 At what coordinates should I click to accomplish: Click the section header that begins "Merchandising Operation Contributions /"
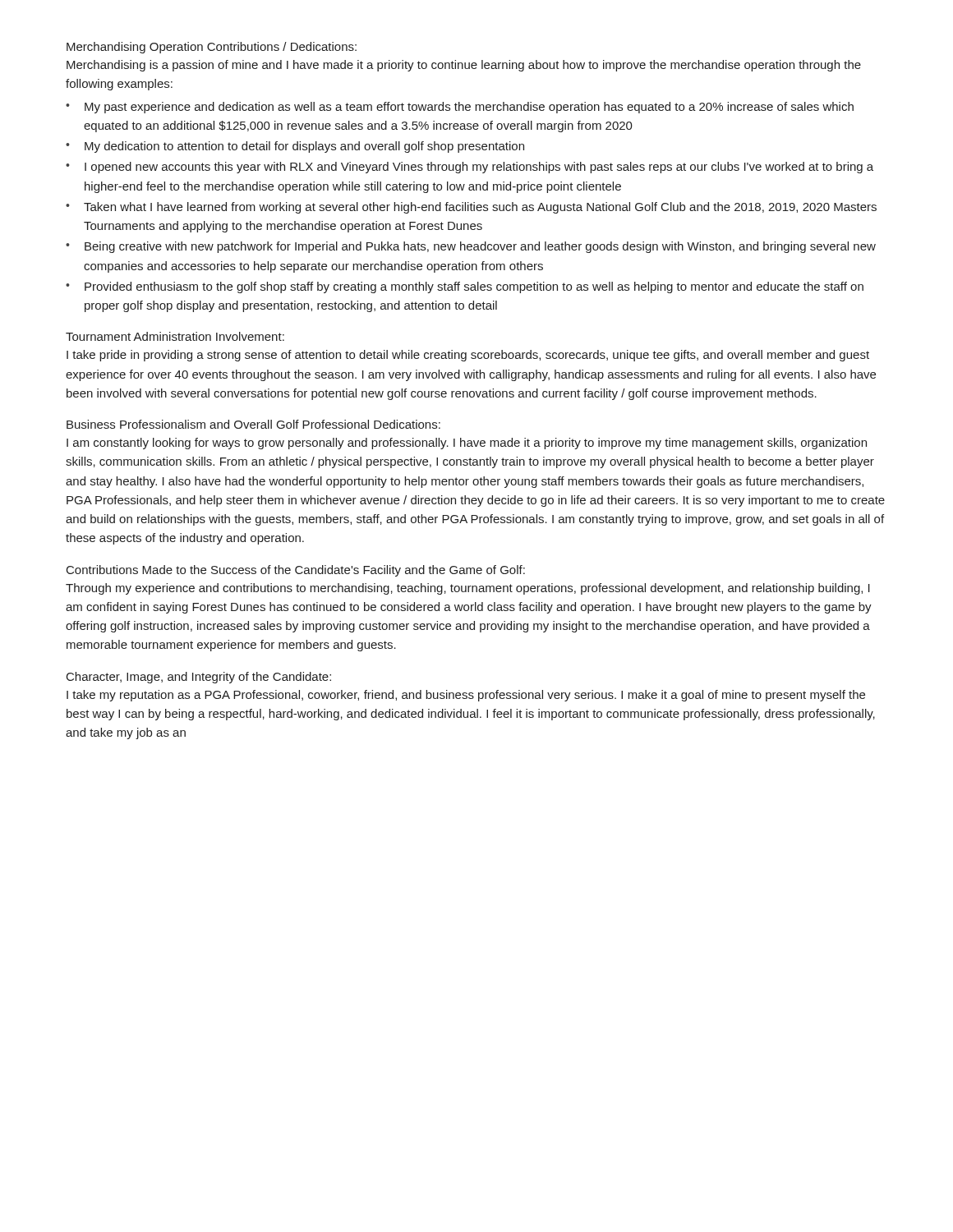tap(212, 46)
